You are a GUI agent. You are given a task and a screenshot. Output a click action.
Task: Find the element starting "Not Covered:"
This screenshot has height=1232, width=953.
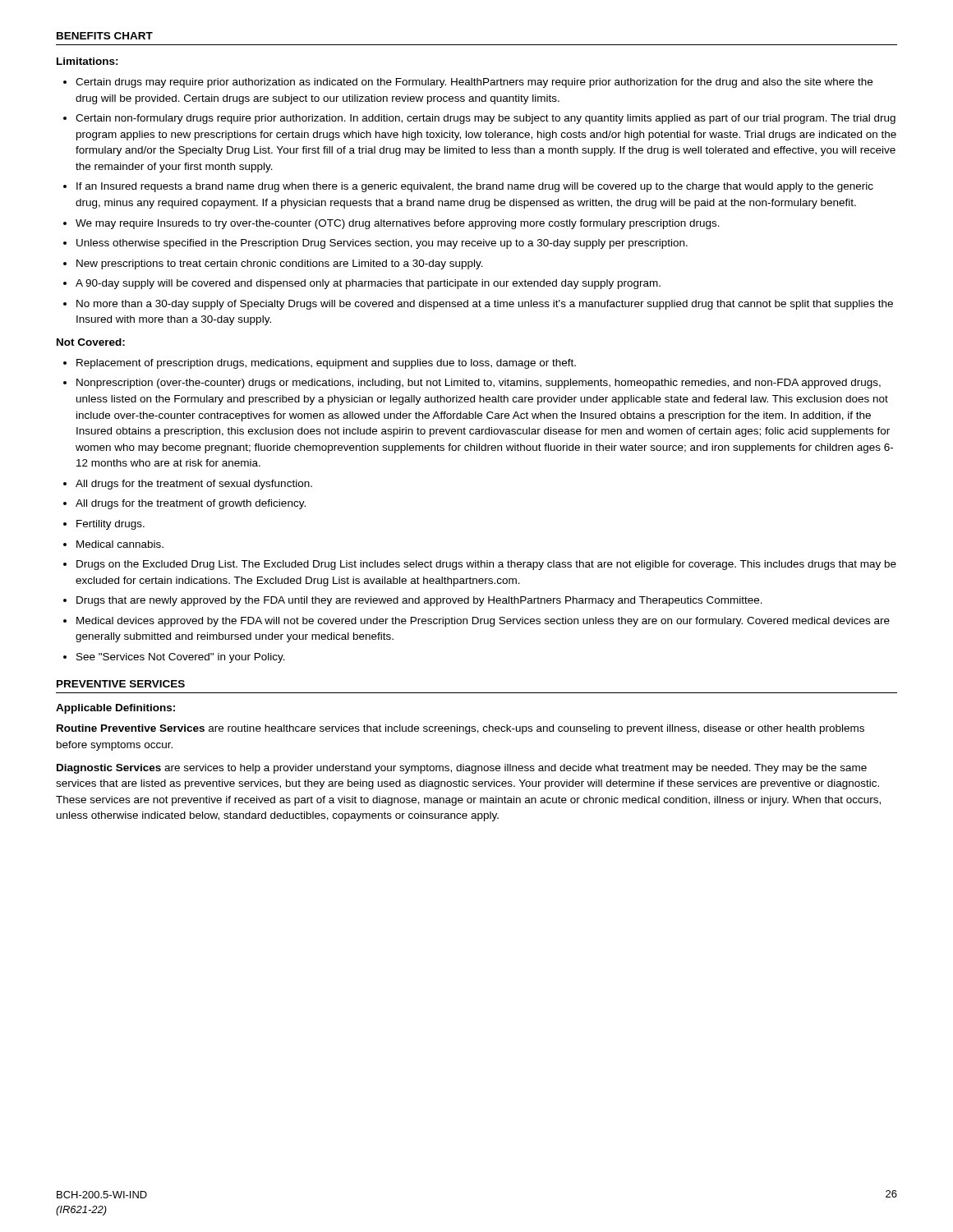click(x=91, y=342)
